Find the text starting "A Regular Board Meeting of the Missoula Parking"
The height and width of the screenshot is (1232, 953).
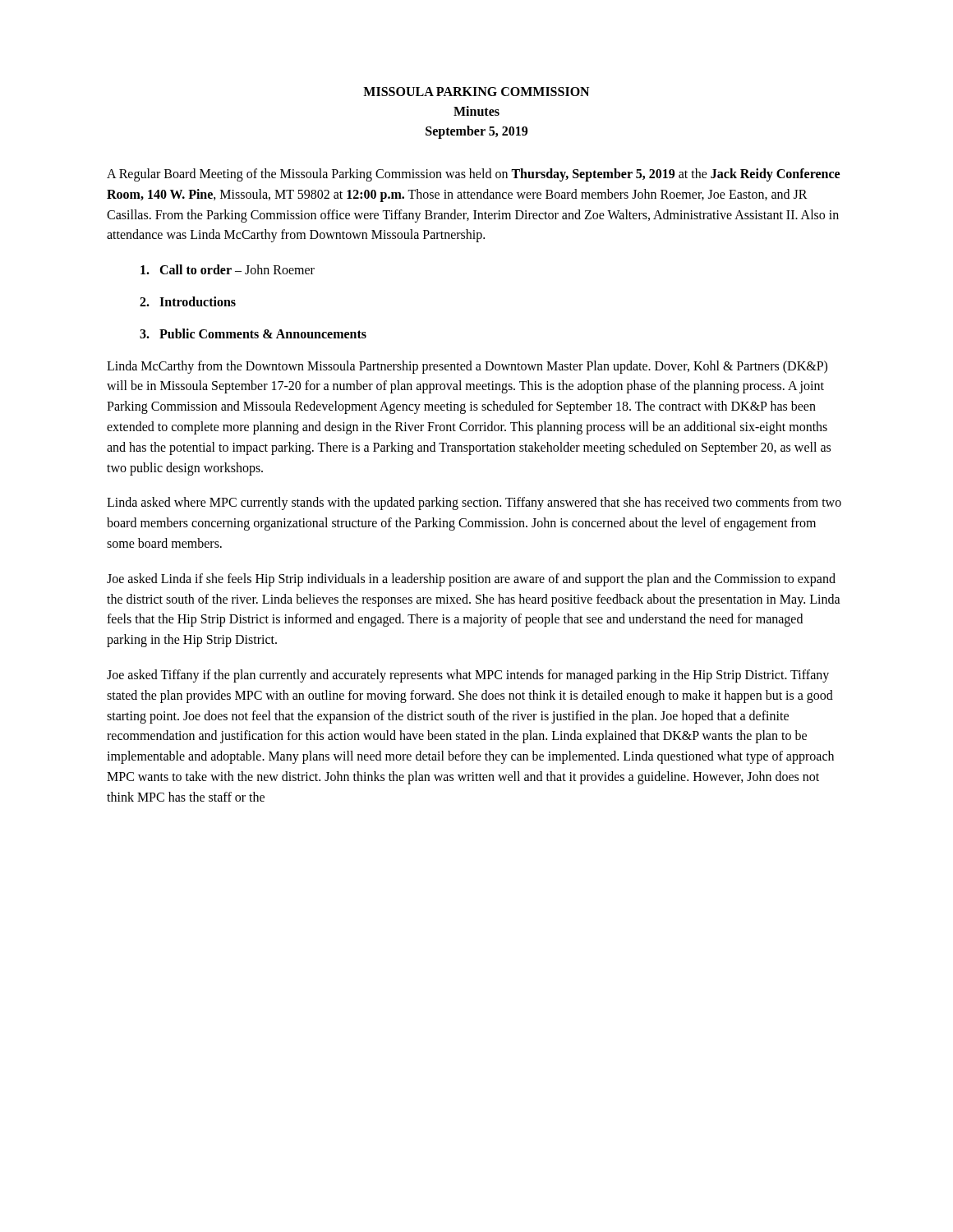[x=473, y=204]
